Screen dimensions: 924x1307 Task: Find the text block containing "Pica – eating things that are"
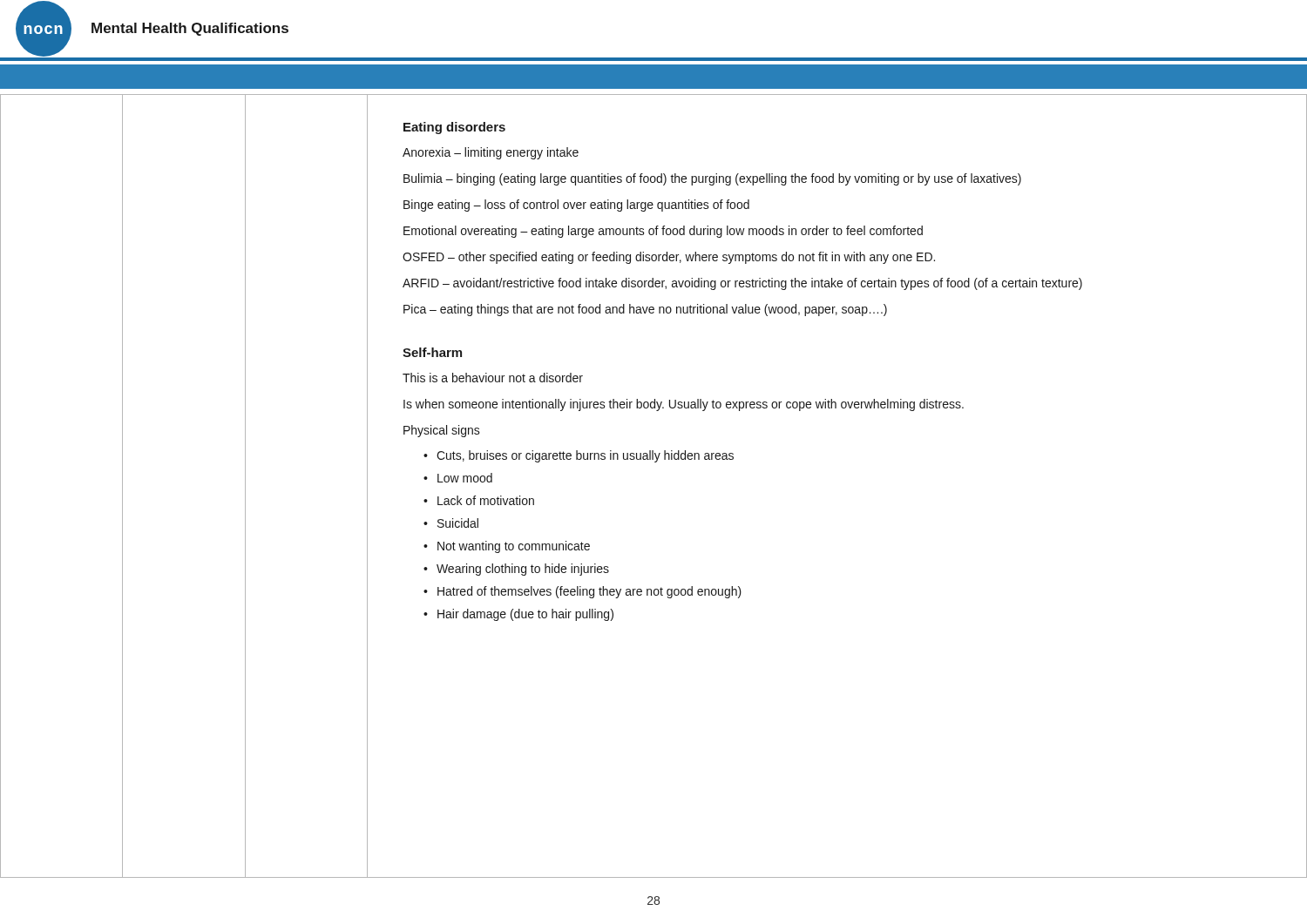tap(645, 309)
